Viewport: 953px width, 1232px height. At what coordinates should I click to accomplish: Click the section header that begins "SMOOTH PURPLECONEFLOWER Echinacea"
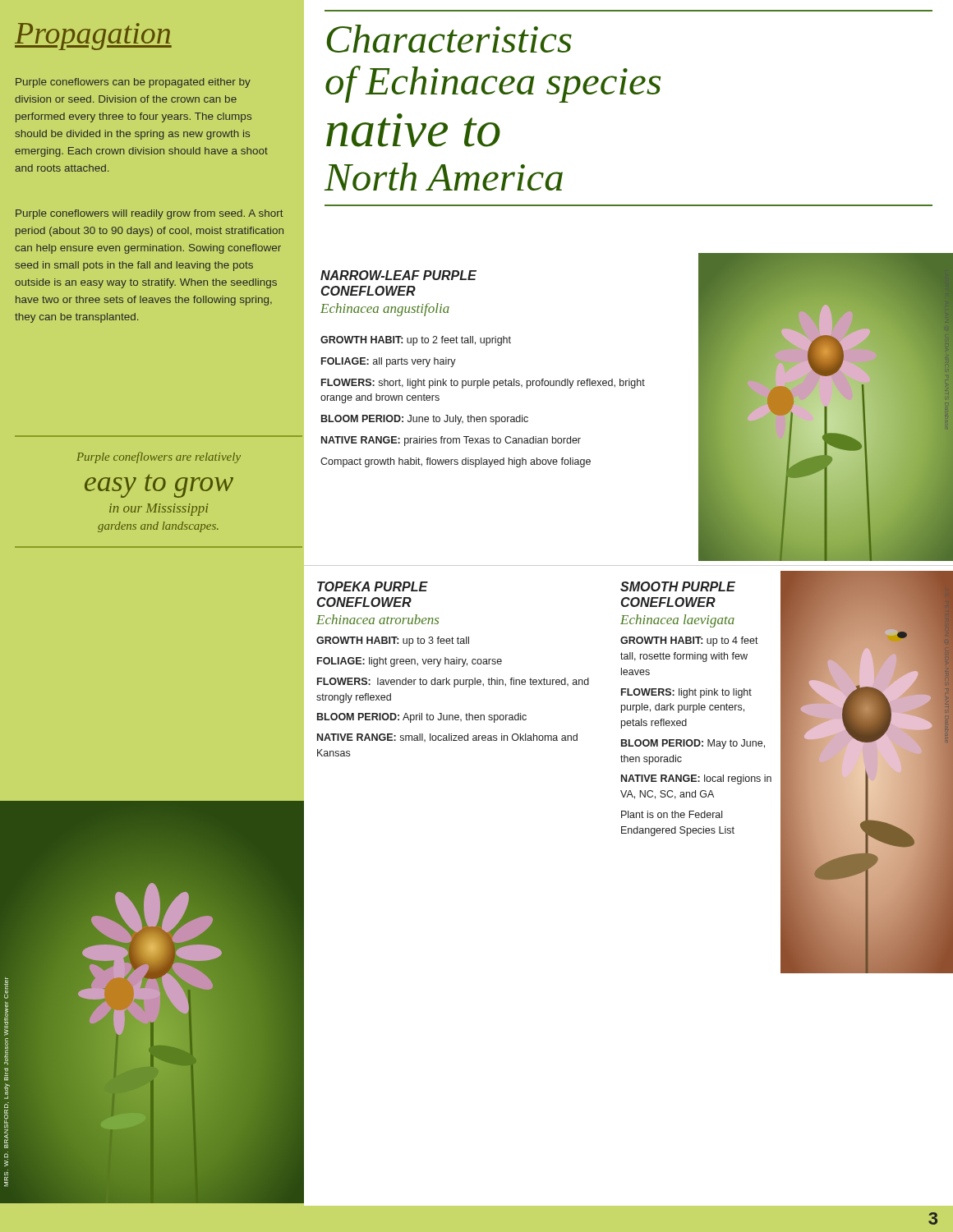pos(696,604)
